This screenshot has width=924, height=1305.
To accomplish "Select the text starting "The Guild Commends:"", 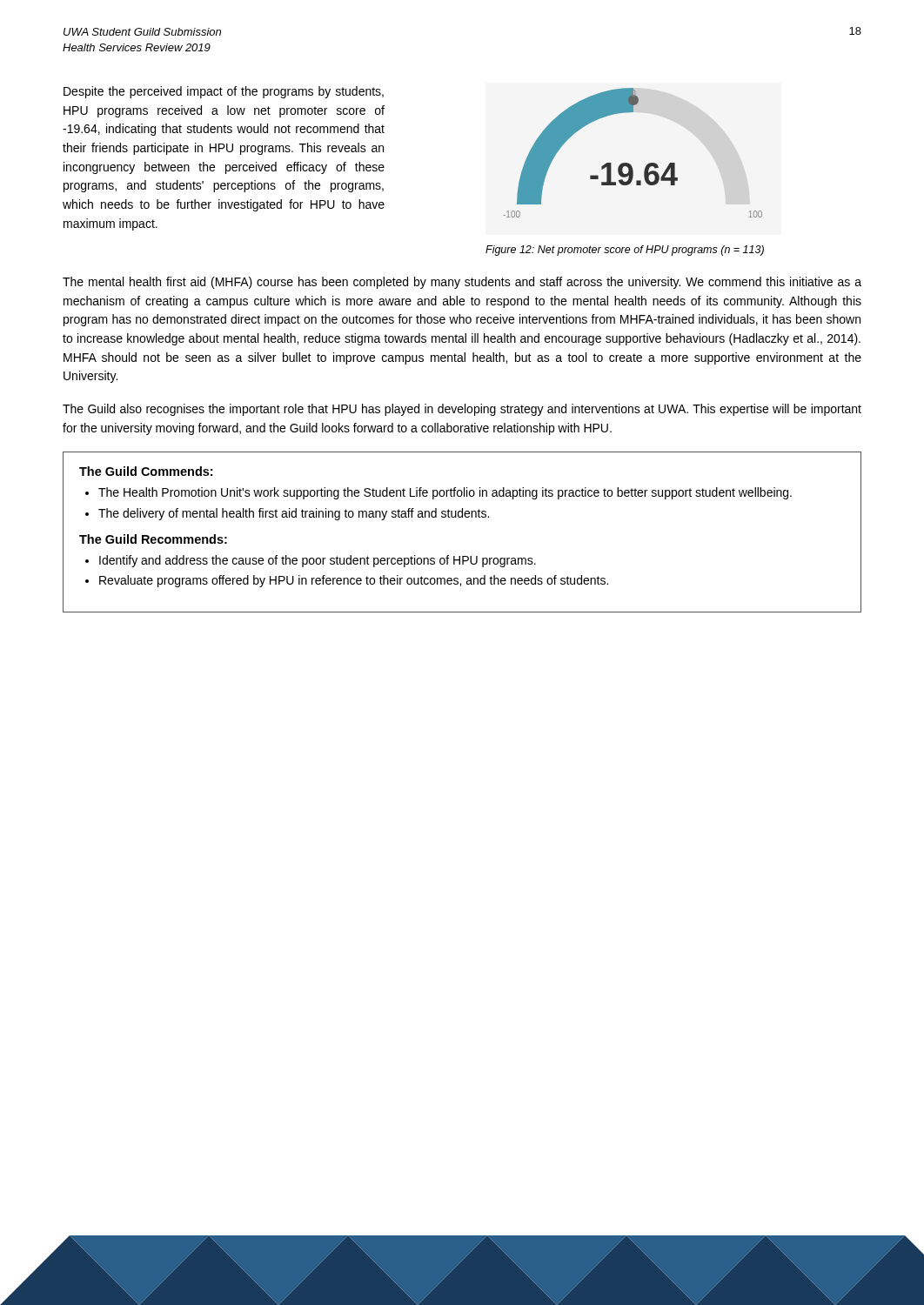I will [x=146, y=472].
